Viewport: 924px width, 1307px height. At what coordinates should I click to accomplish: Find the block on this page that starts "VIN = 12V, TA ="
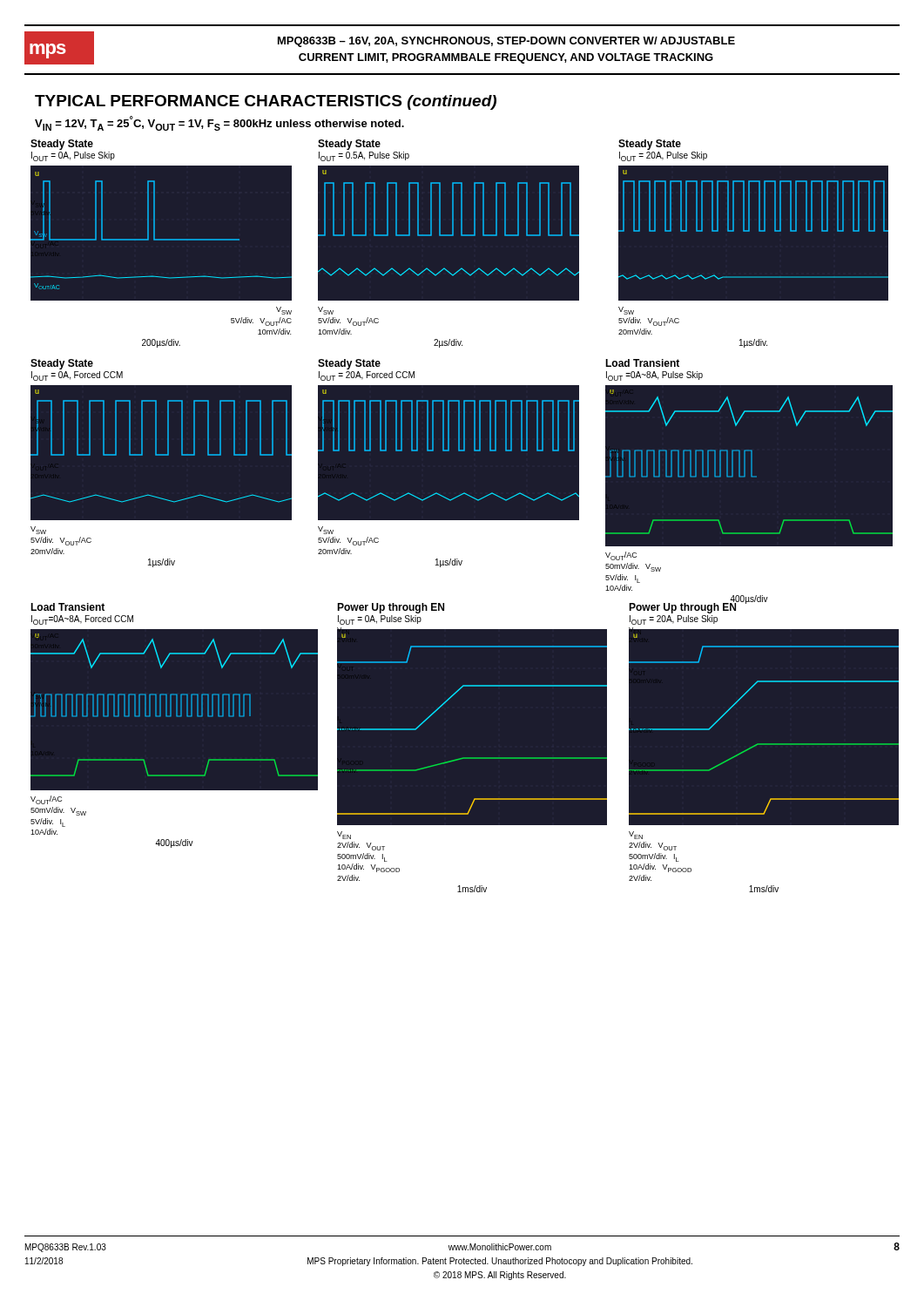220,123
